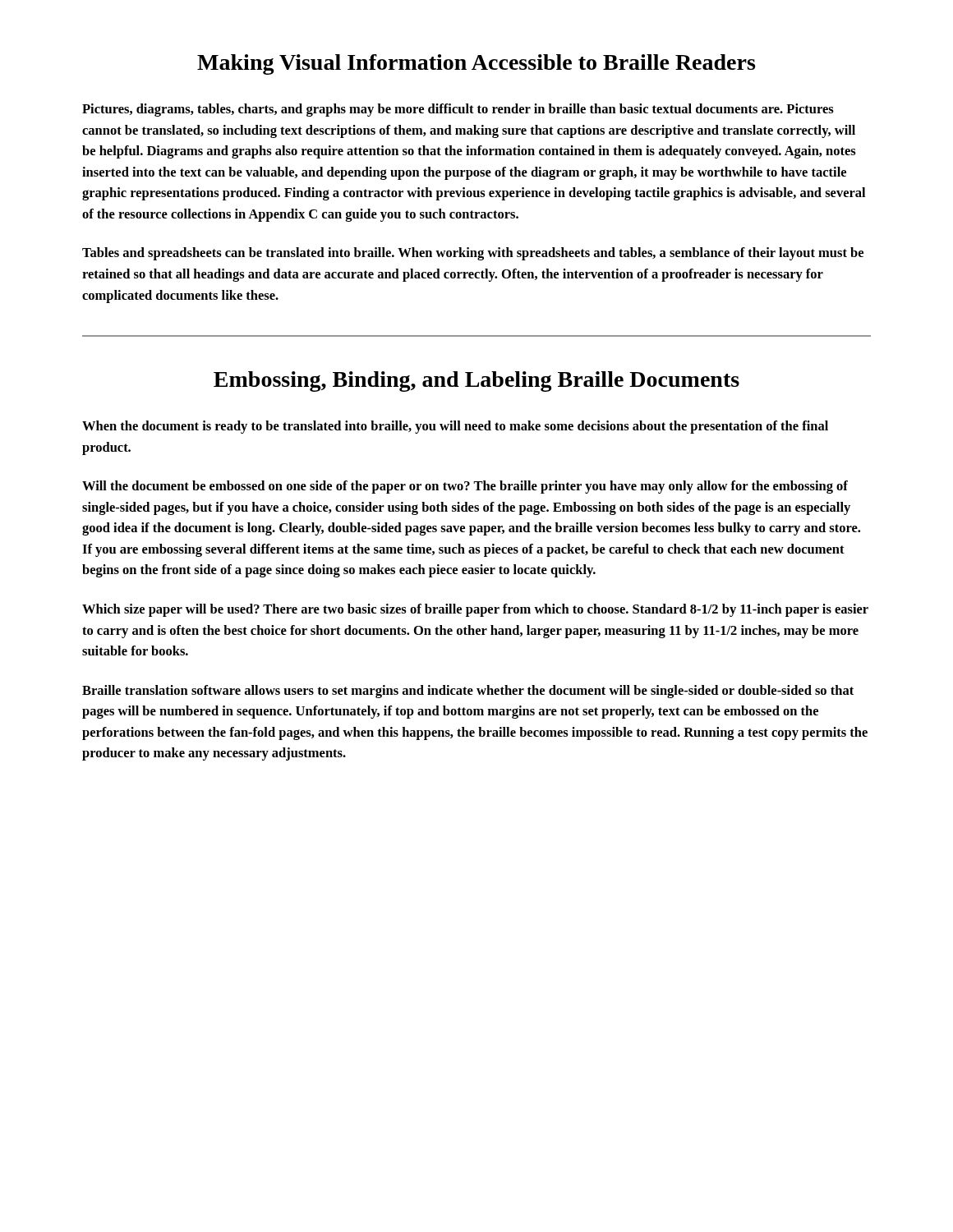Screen dimensions: 1232x953
Task: Find the block on this page that starts "Will the document be"
Action: [x=471, y=528]
